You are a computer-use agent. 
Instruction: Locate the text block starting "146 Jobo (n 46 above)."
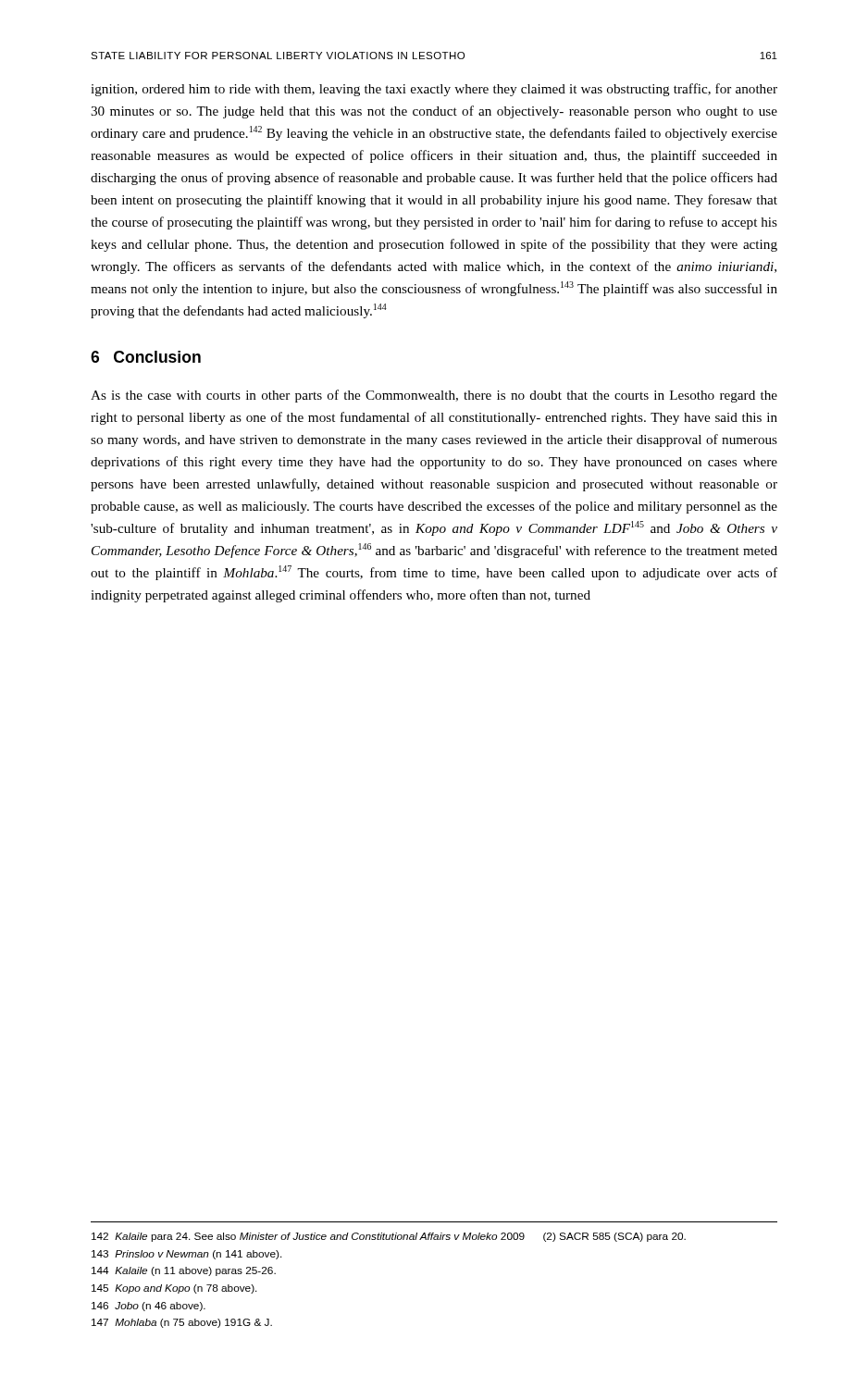(148, 1305)
